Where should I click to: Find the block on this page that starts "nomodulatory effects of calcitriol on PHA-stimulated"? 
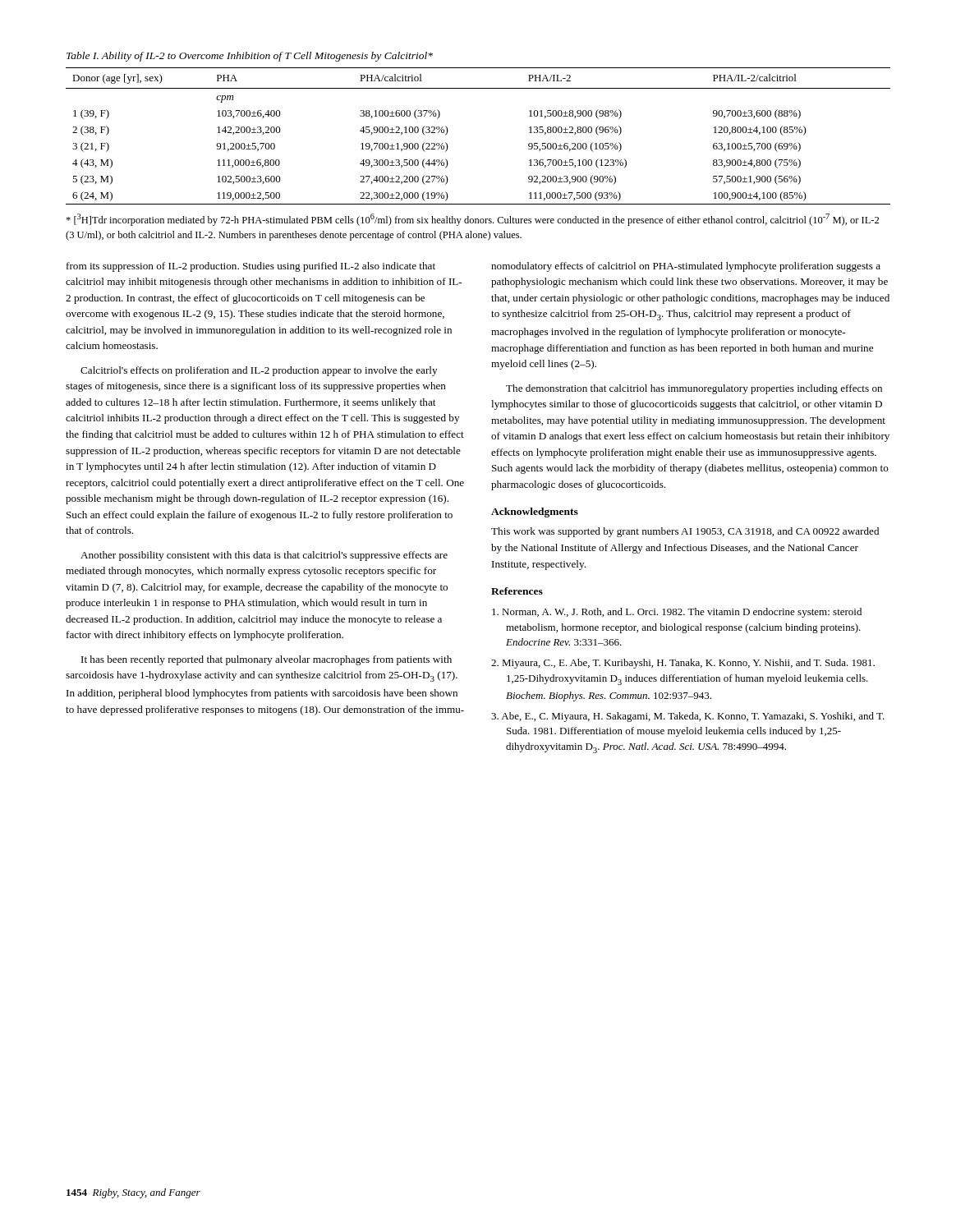[691, 375]
